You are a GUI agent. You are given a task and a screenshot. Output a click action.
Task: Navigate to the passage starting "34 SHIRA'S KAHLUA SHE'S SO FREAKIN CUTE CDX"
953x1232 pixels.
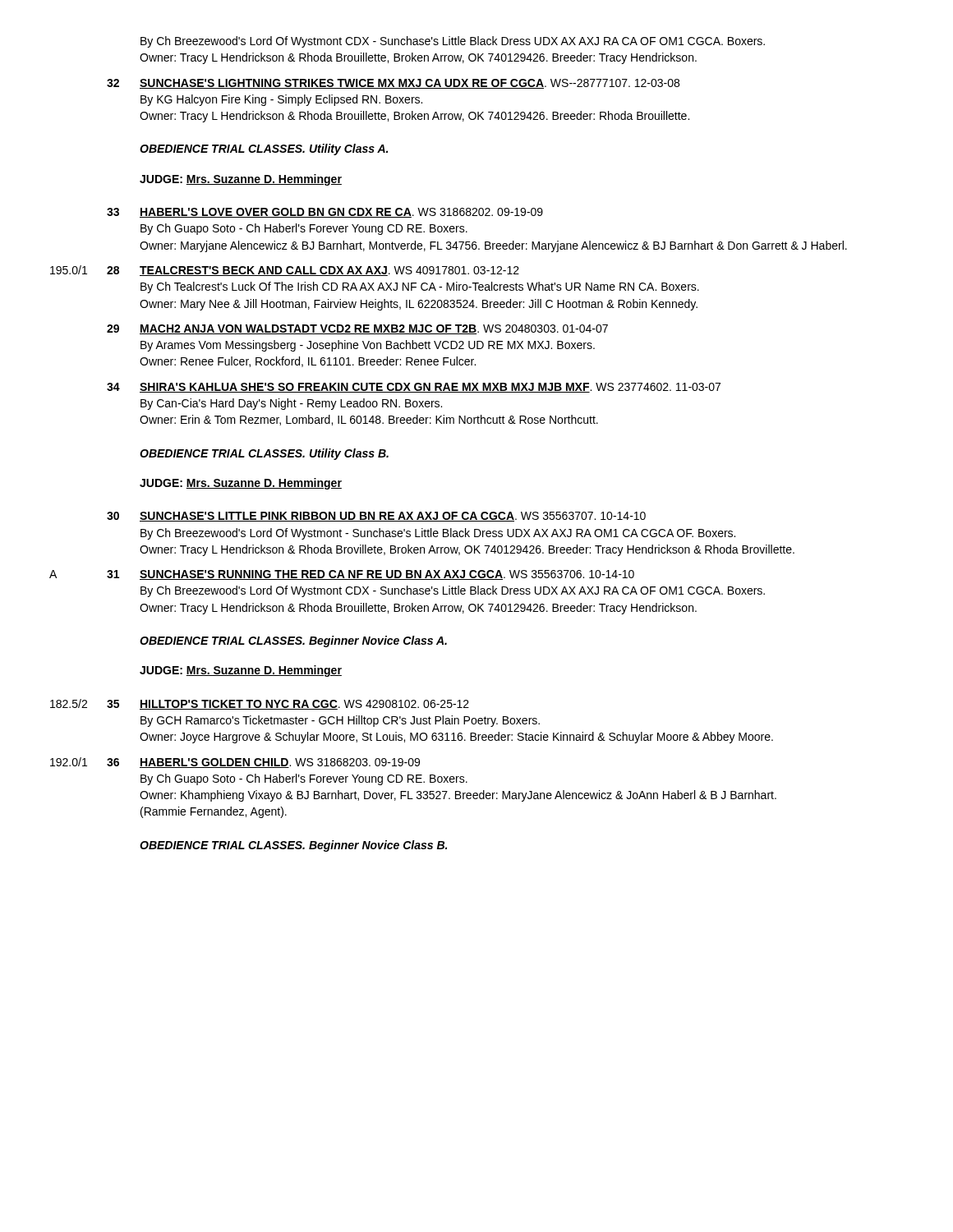point(476,403)
